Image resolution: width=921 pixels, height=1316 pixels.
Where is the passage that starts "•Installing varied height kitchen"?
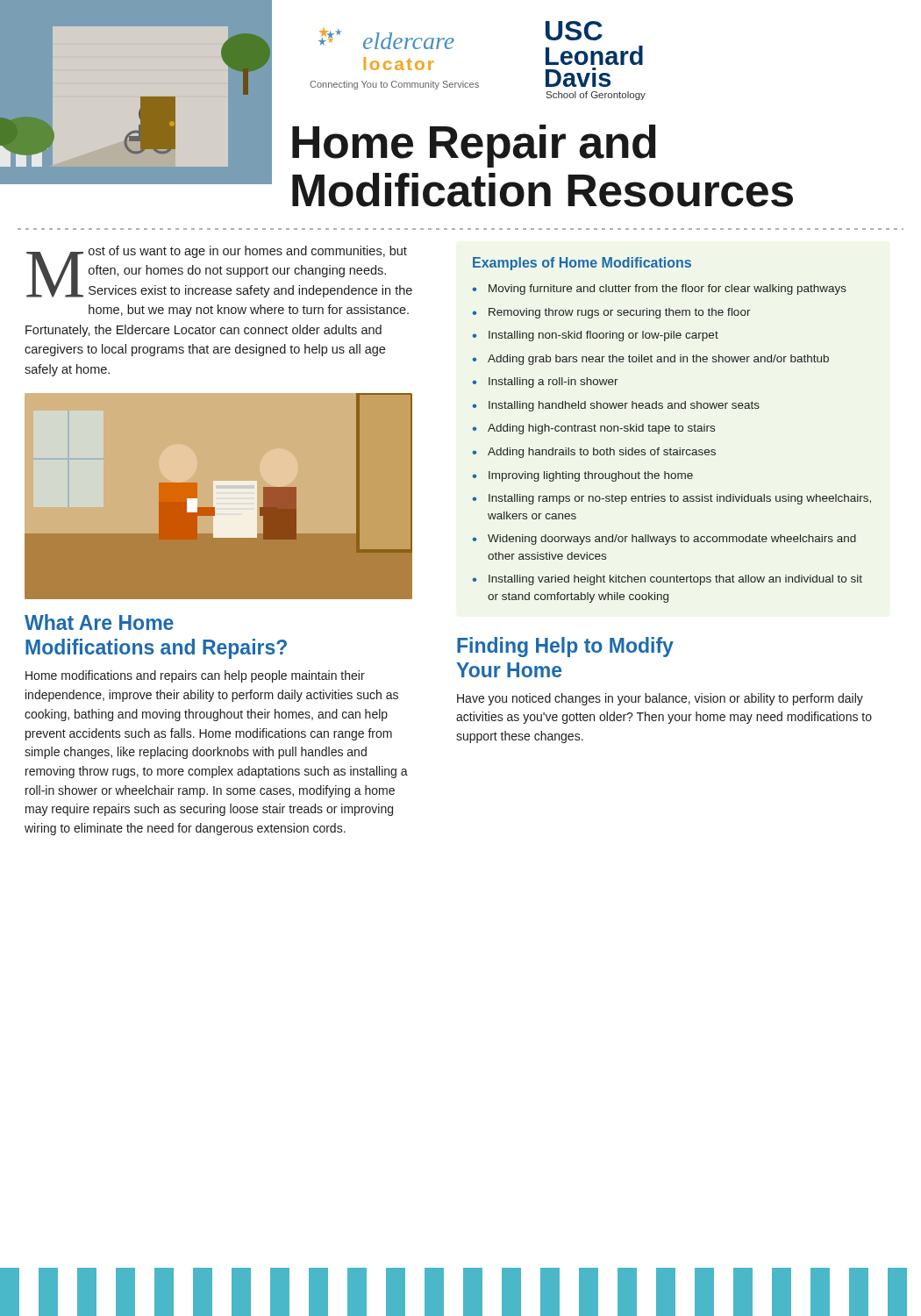pos(667,587)
